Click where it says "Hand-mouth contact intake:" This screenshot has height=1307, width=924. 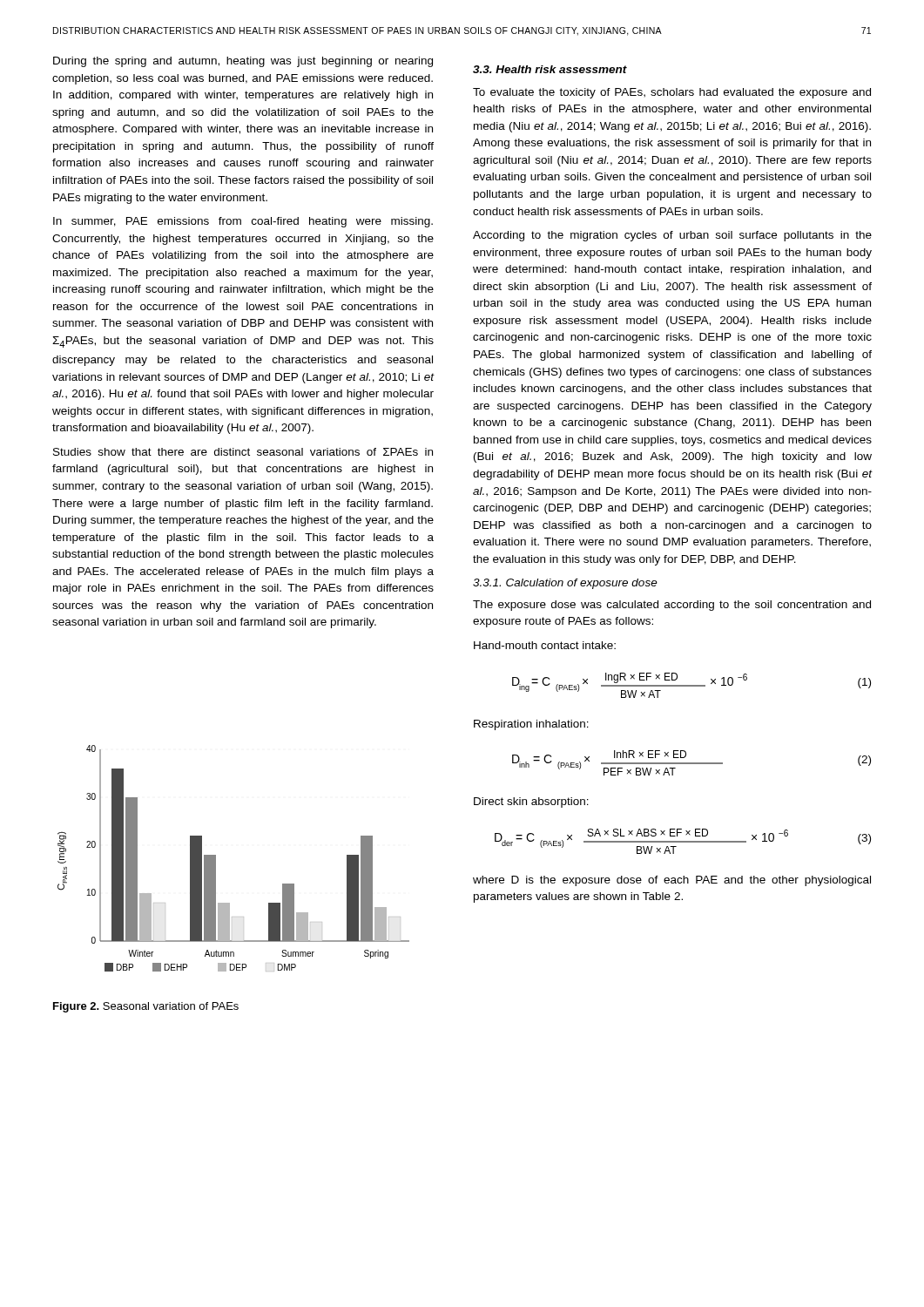545,645
